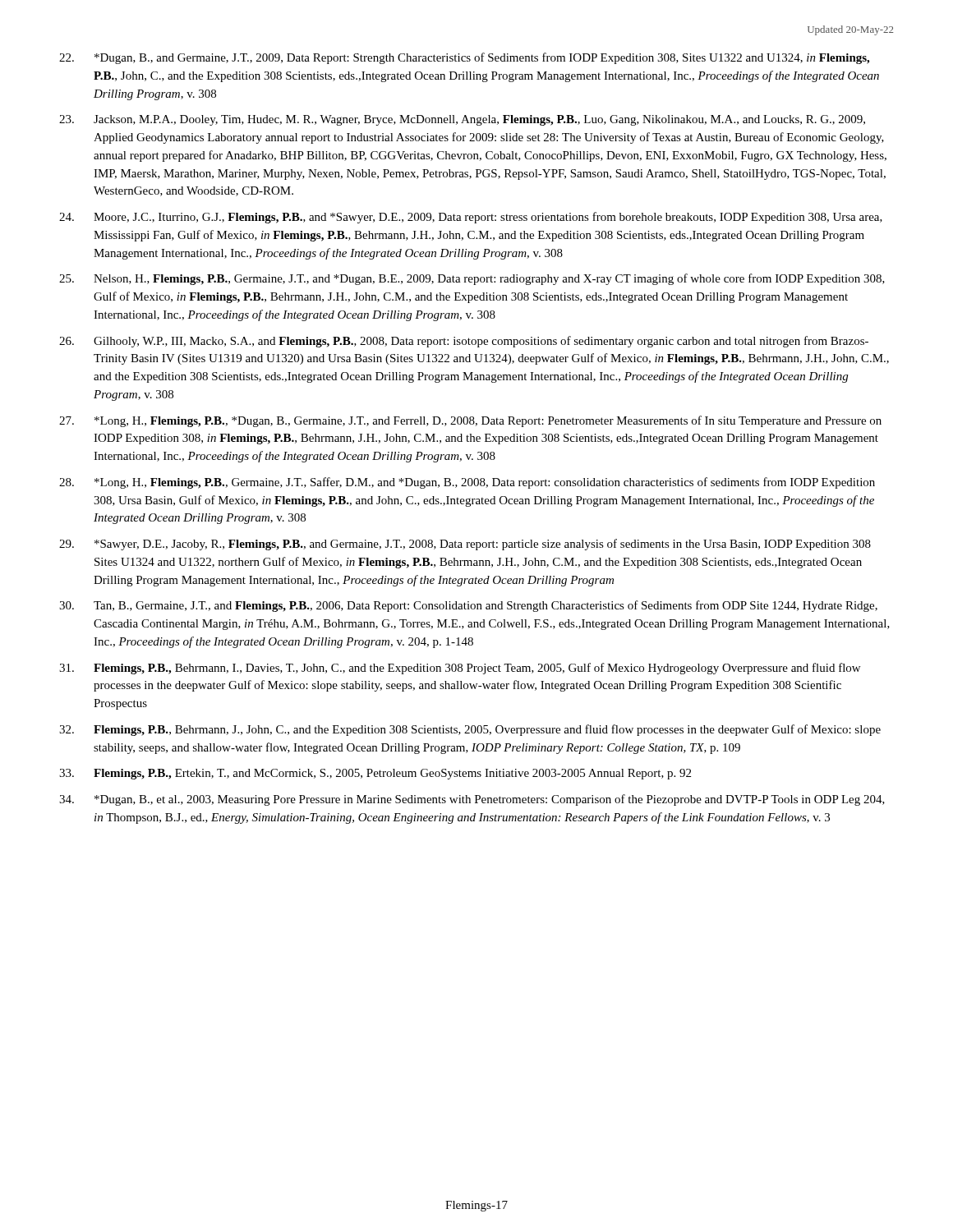Click on the text block starting "28. *Long, H., Flemings, P.B.,"
This screenshot has width=953, height=1232.
[x=476, y=500]
